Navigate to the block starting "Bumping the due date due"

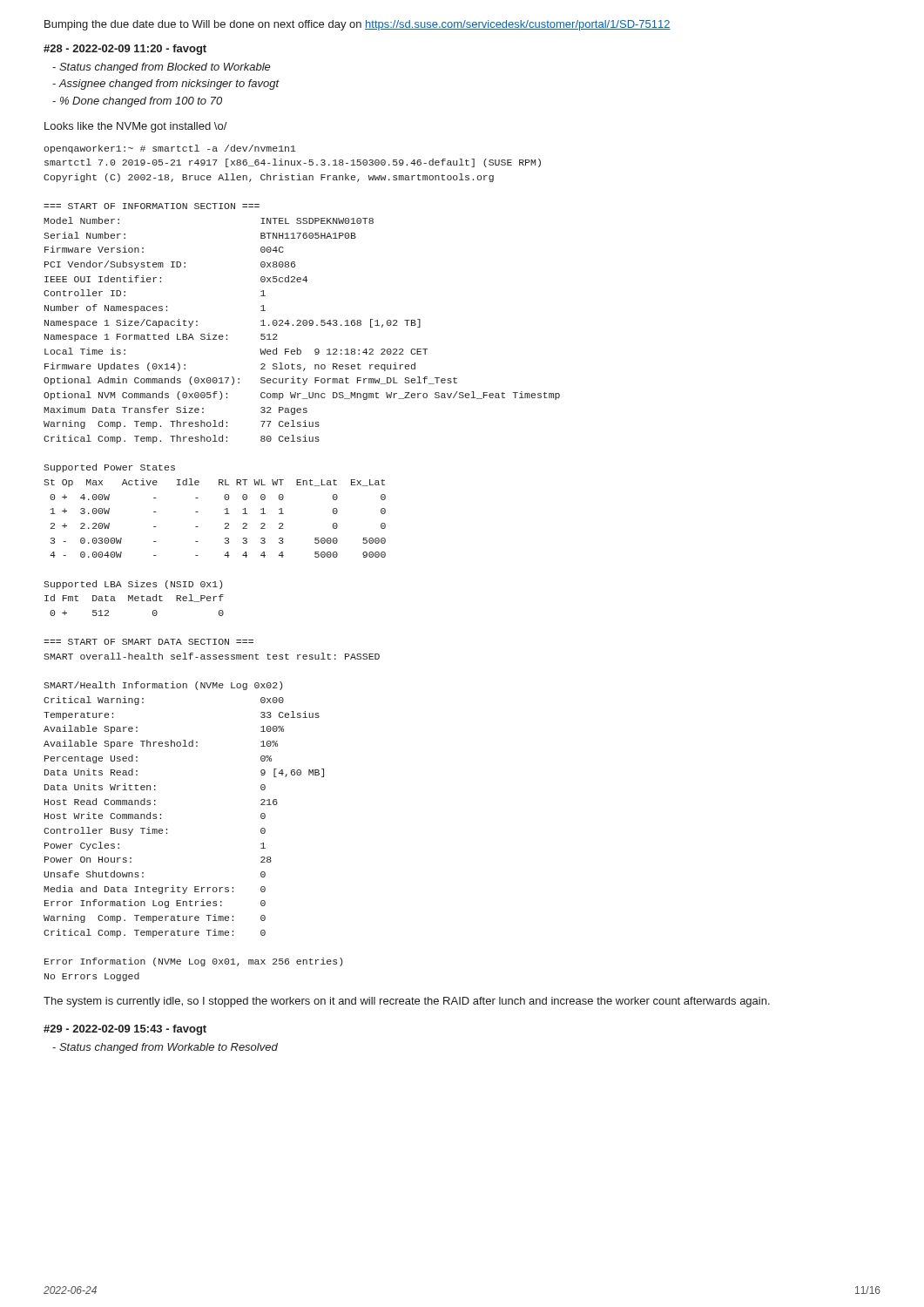[357, 24]
